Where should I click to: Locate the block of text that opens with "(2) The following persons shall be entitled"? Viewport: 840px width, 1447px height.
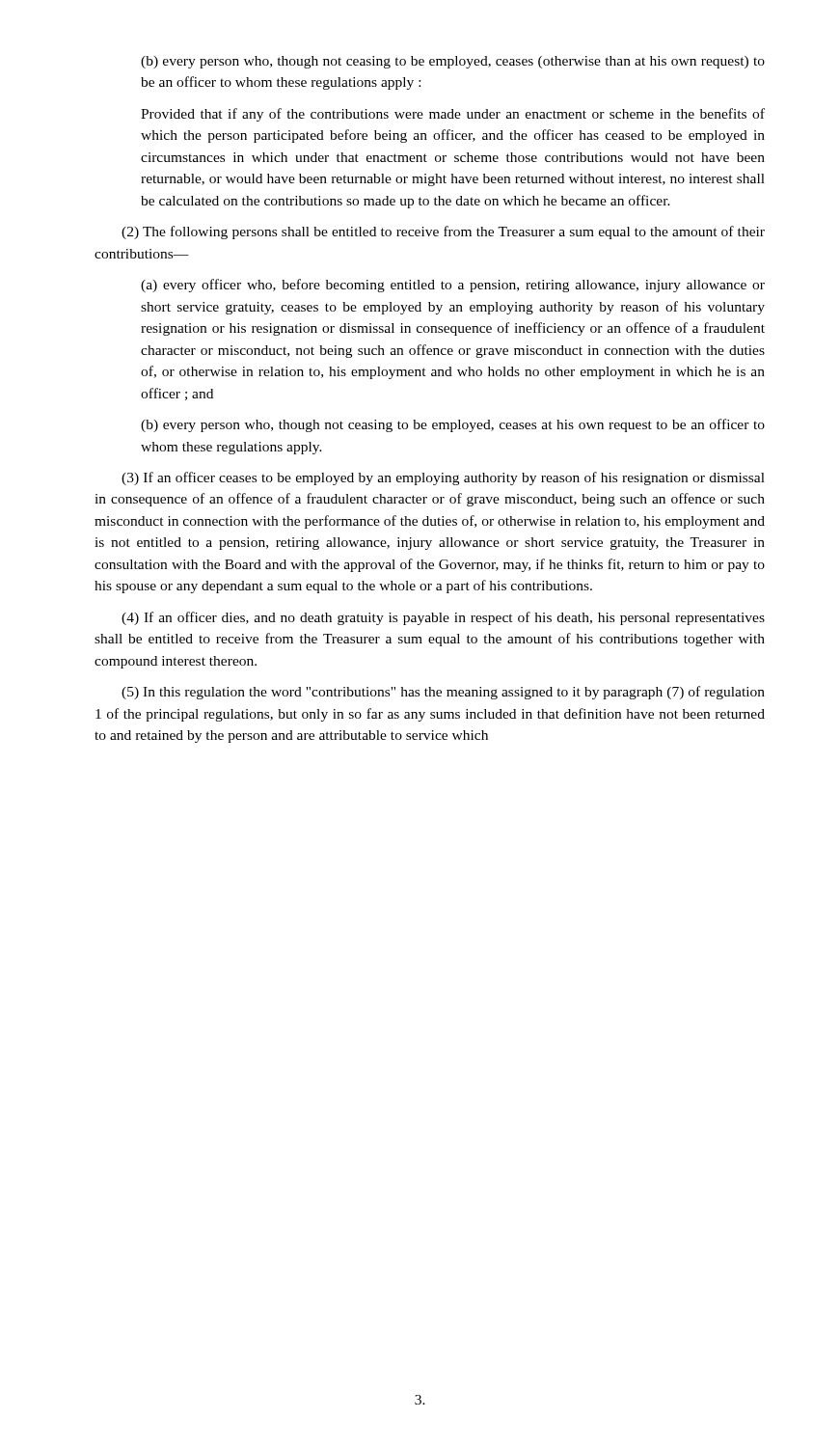click(430, 243)
